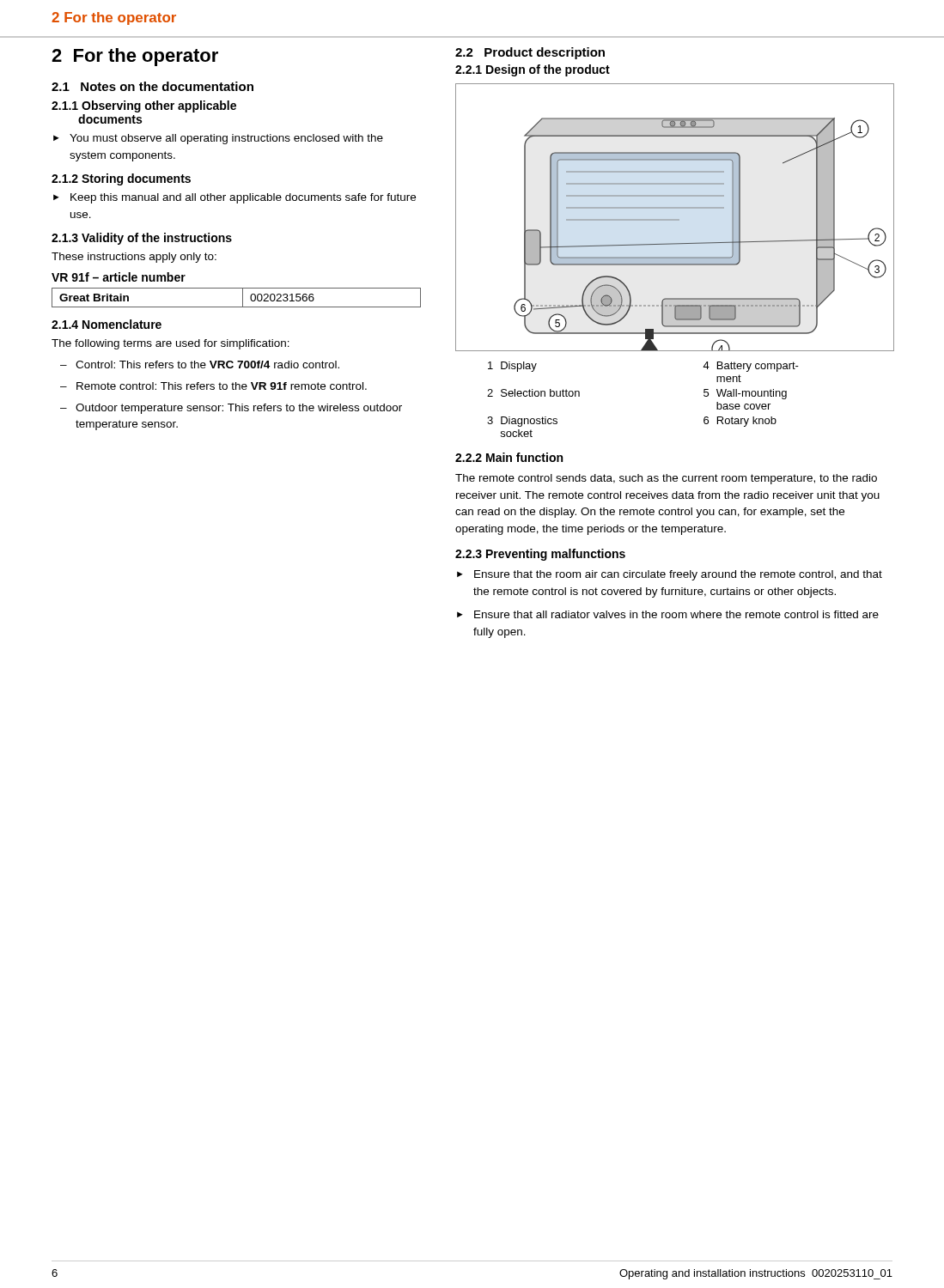Locate the list item with the text "► Ensure that all radiator"
The image size is (944, 1288).
(674, 623)
